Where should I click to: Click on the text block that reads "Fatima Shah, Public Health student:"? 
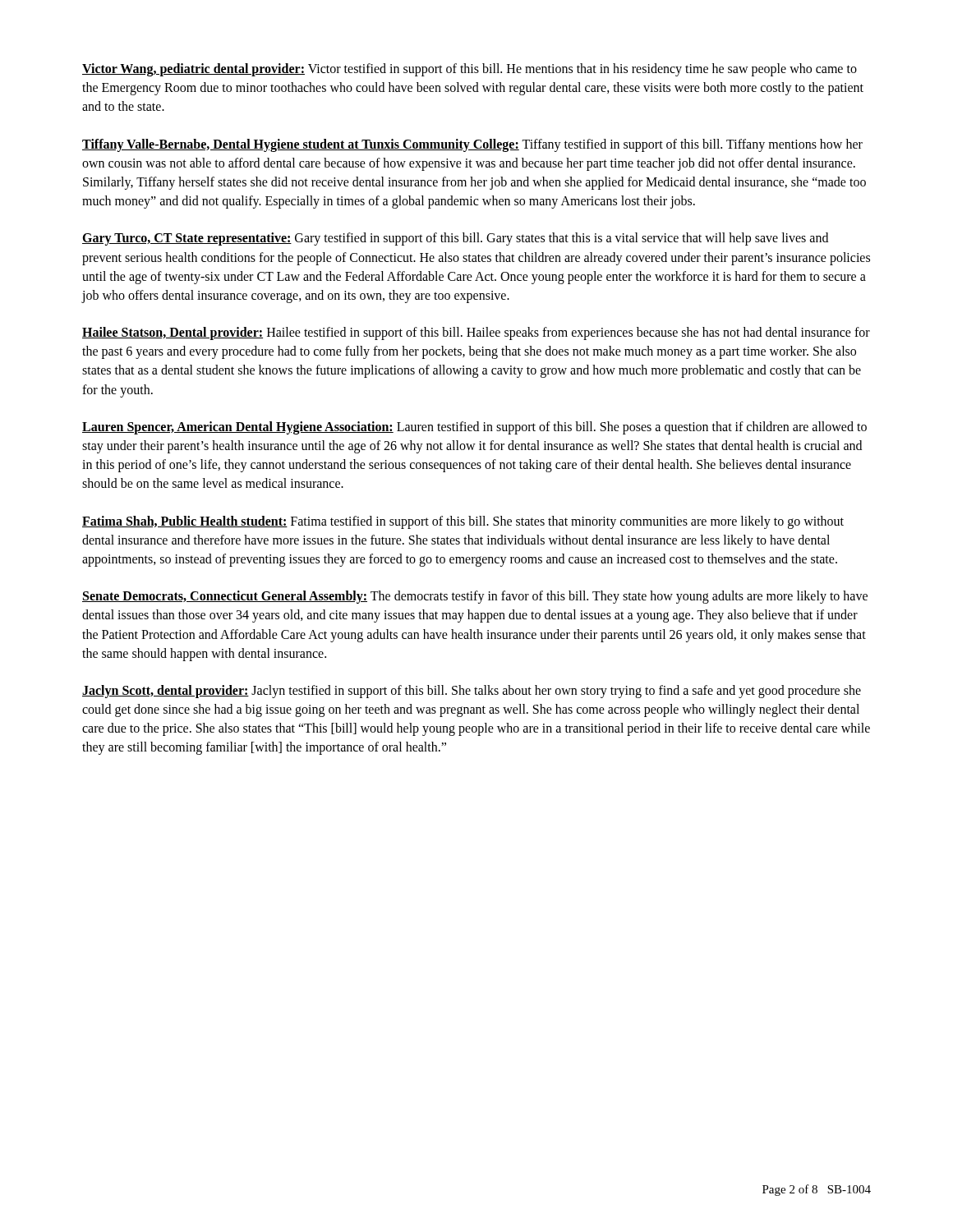coord(476,540)
